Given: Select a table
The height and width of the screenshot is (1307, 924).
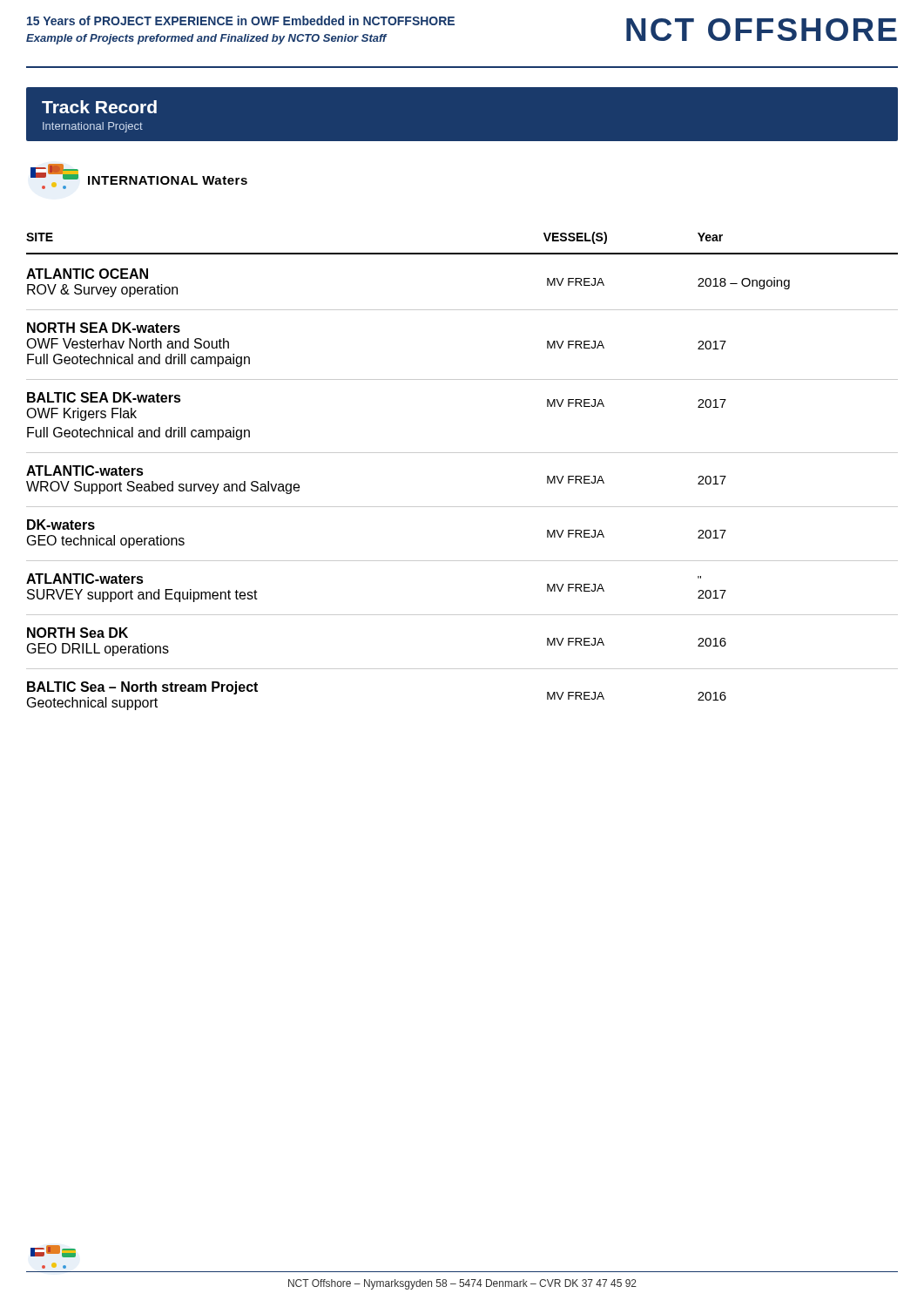Looking at the screenshot, I should click(x=462, y=473).
